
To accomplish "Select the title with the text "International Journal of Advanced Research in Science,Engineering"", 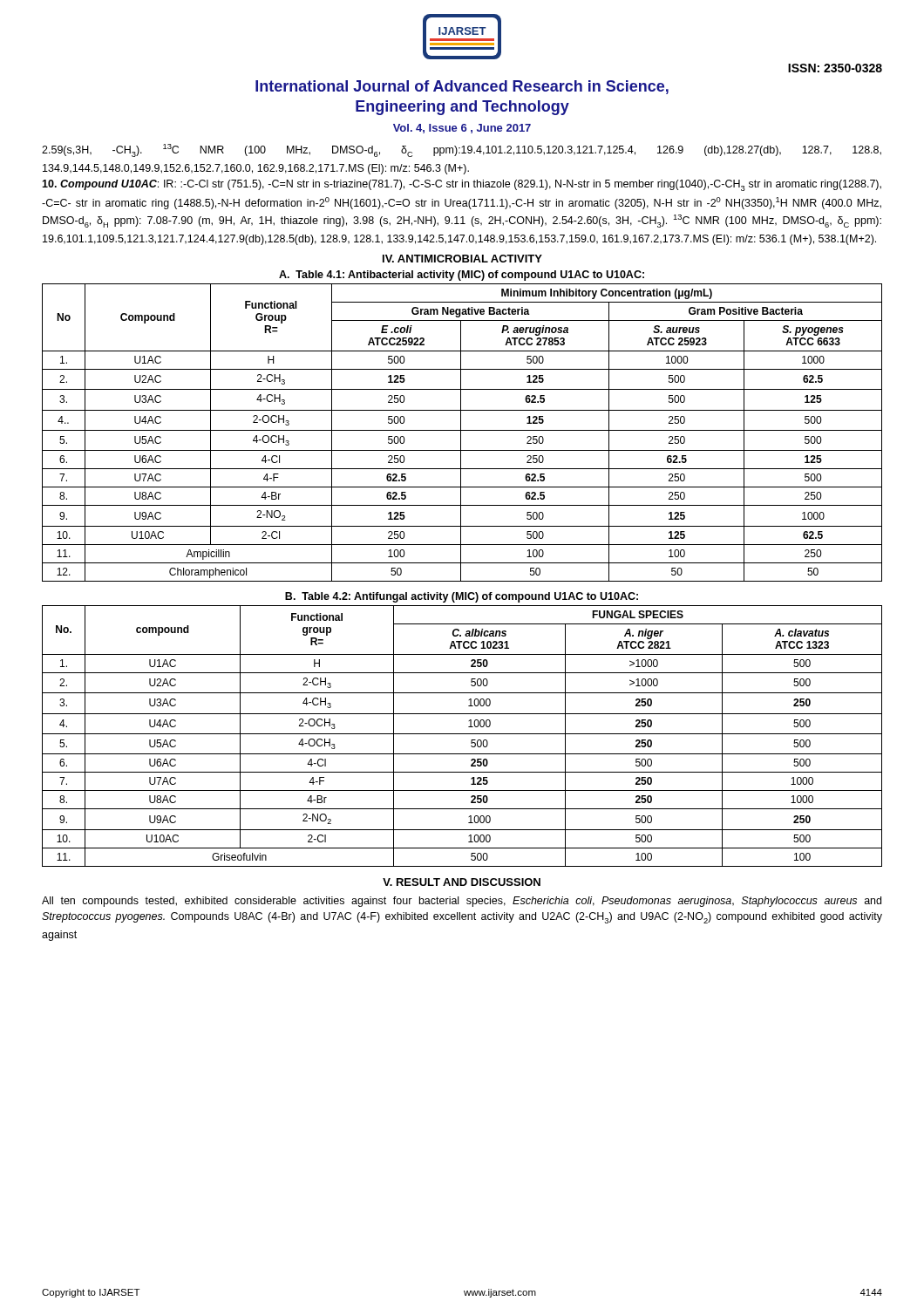I will (462, 97).
